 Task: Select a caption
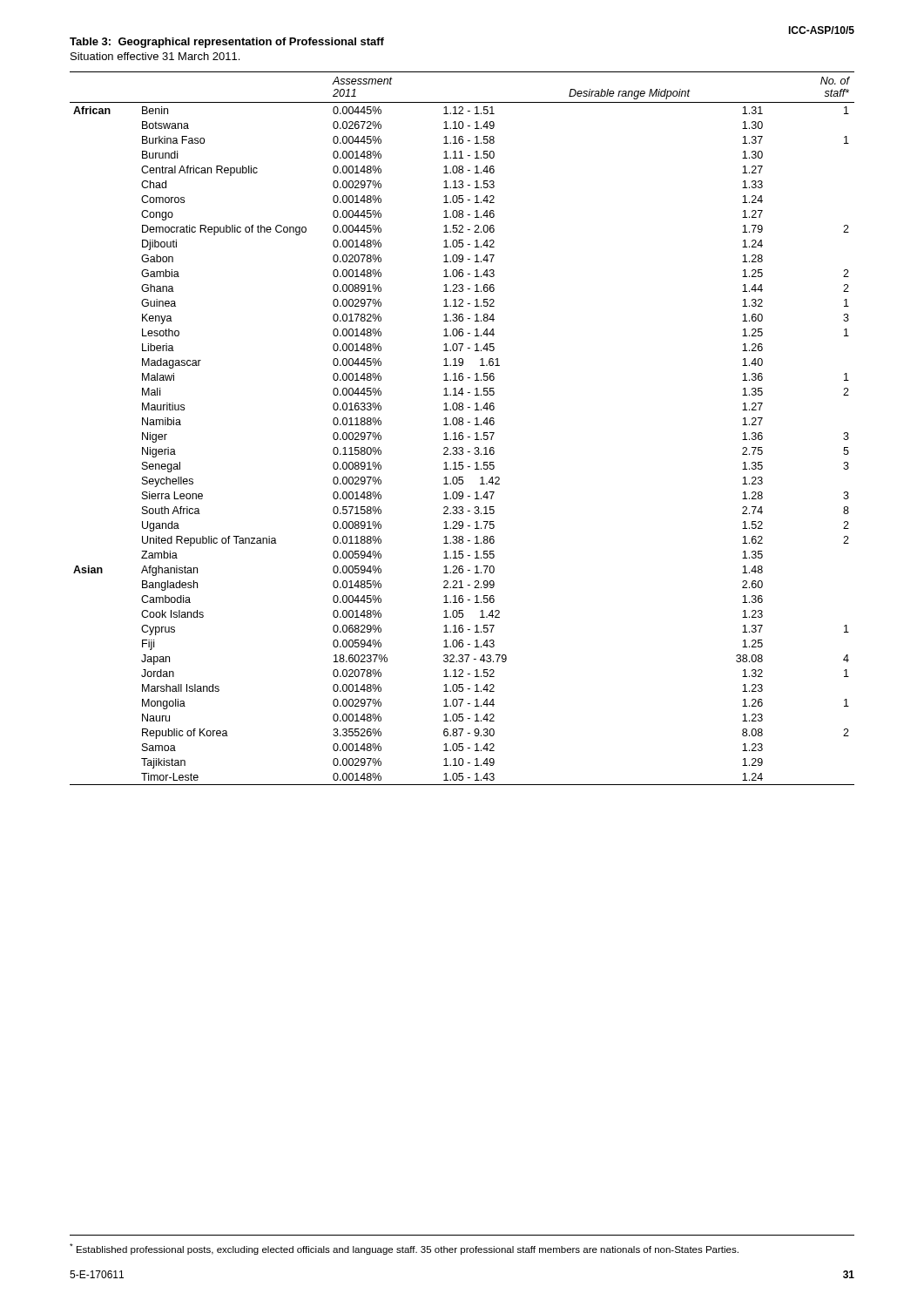click(x=462, y=49)
